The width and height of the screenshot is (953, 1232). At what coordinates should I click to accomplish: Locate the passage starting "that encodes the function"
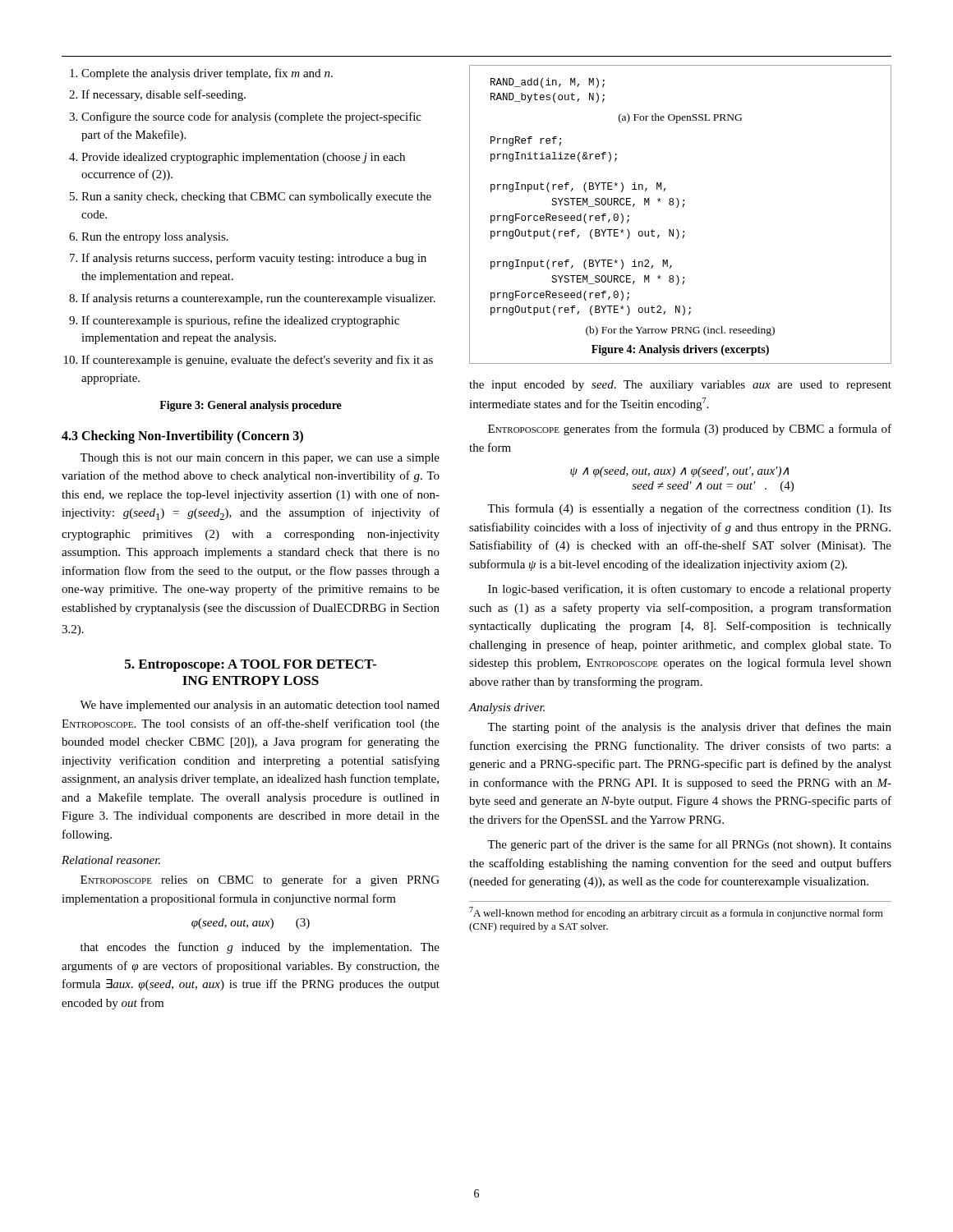coord(251,975)
